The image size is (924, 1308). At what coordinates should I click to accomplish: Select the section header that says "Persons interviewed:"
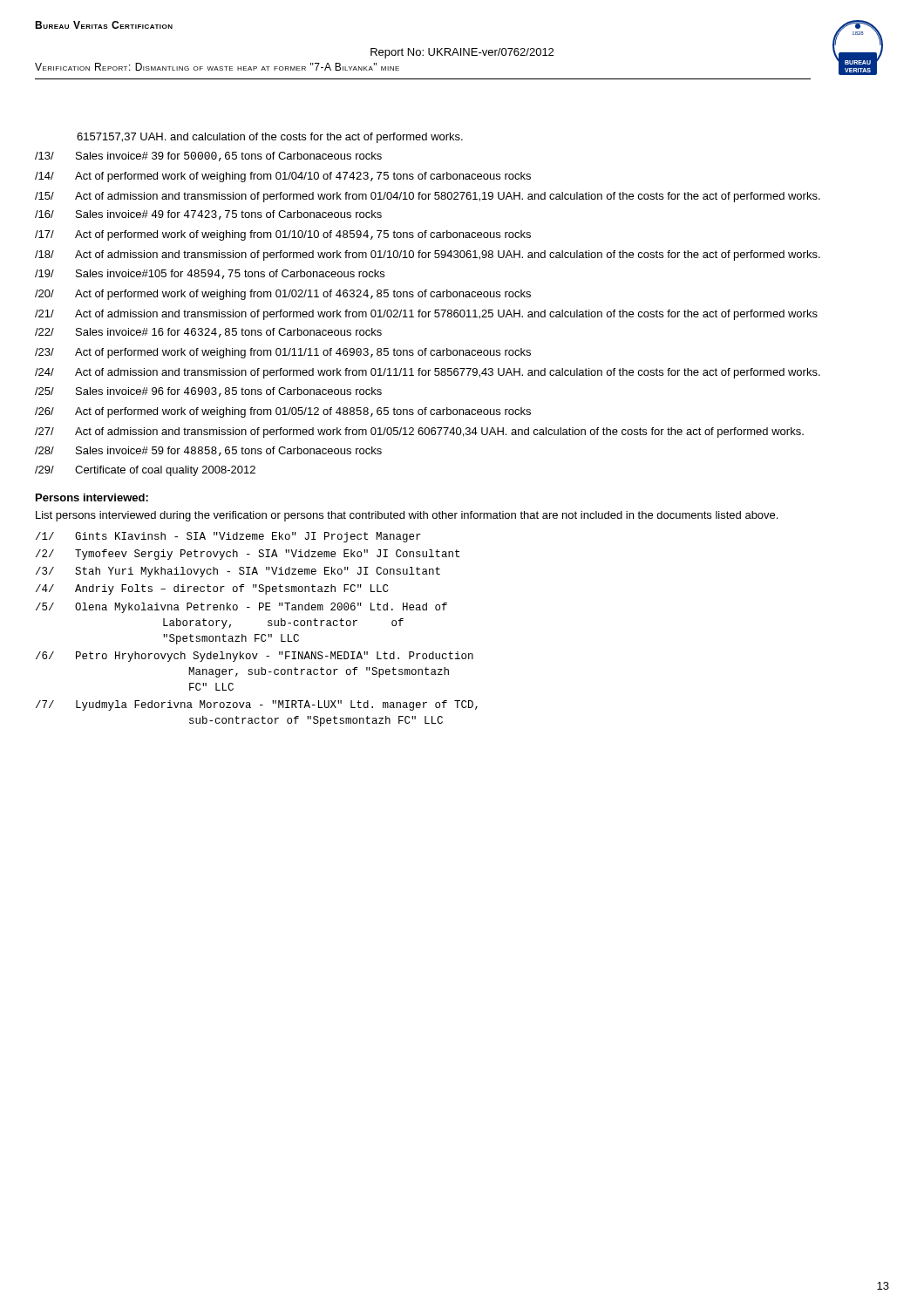coord(92,498)
